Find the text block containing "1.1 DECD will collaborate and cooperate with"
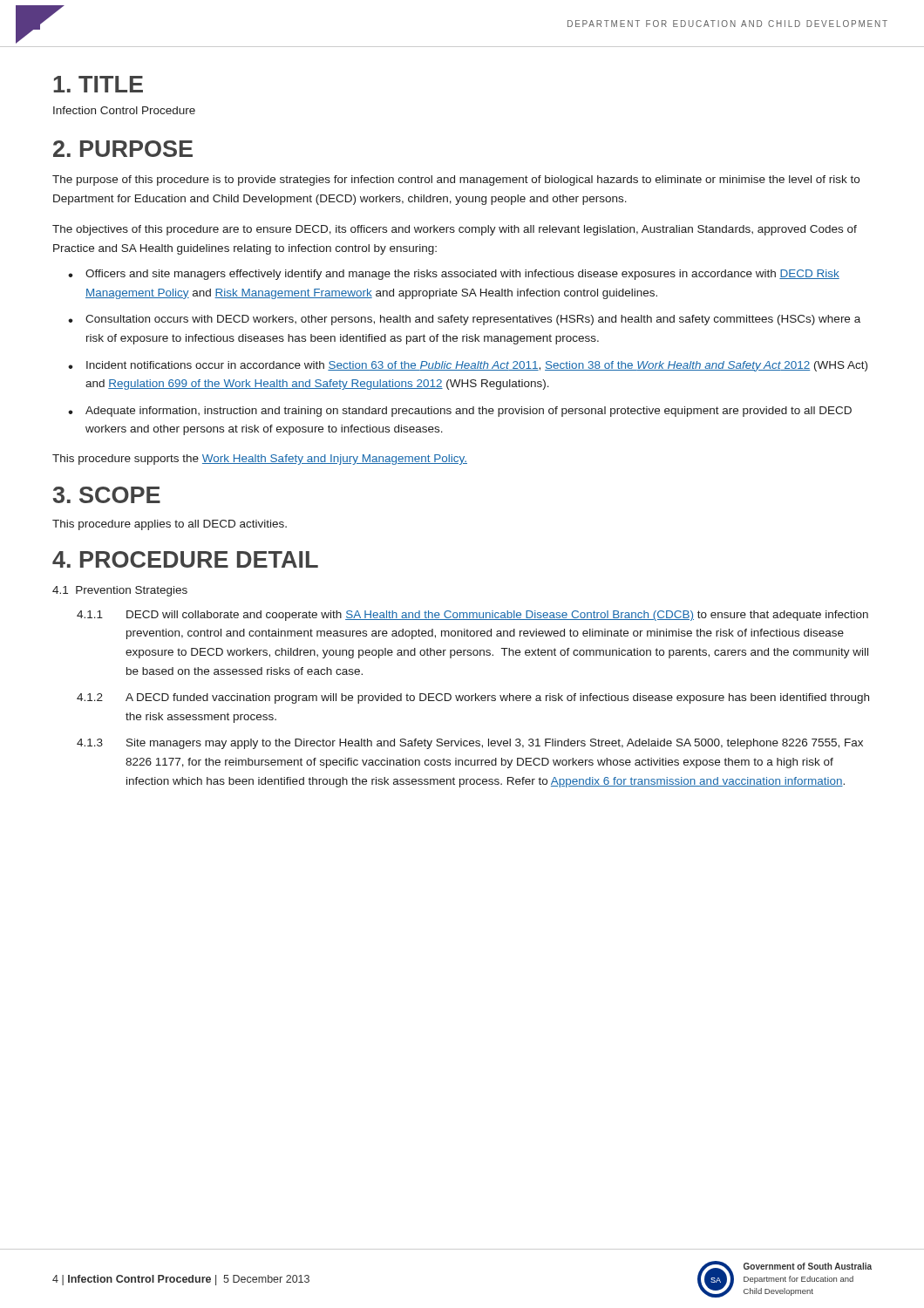 coord(474,643)
